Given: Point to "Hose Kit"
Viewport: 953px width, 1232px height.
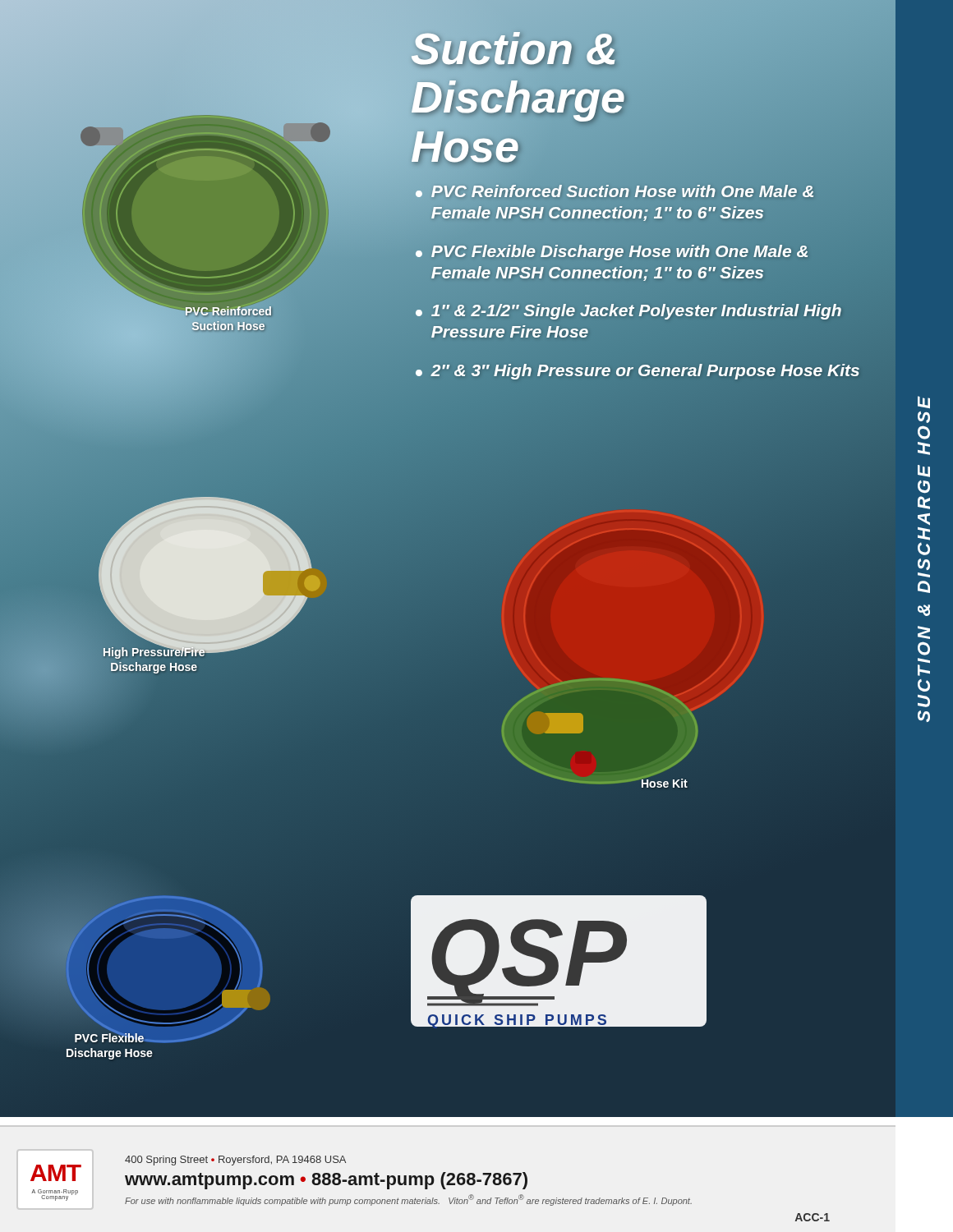Looking at the screenshot, I should [x=664, y=784].
